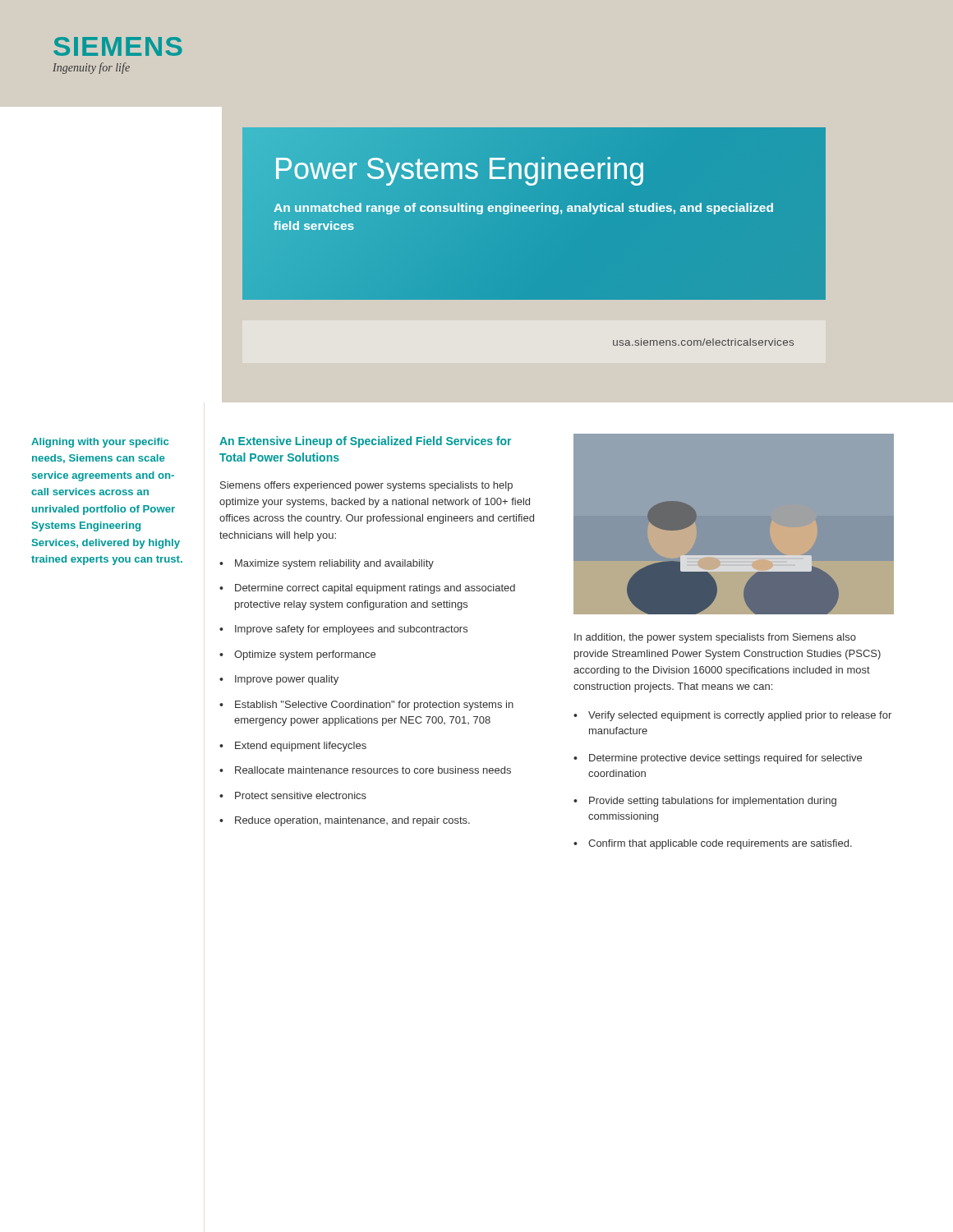
Task: Locate the region starting "Determine correct capital"
Action: click(x=375, y=596)
